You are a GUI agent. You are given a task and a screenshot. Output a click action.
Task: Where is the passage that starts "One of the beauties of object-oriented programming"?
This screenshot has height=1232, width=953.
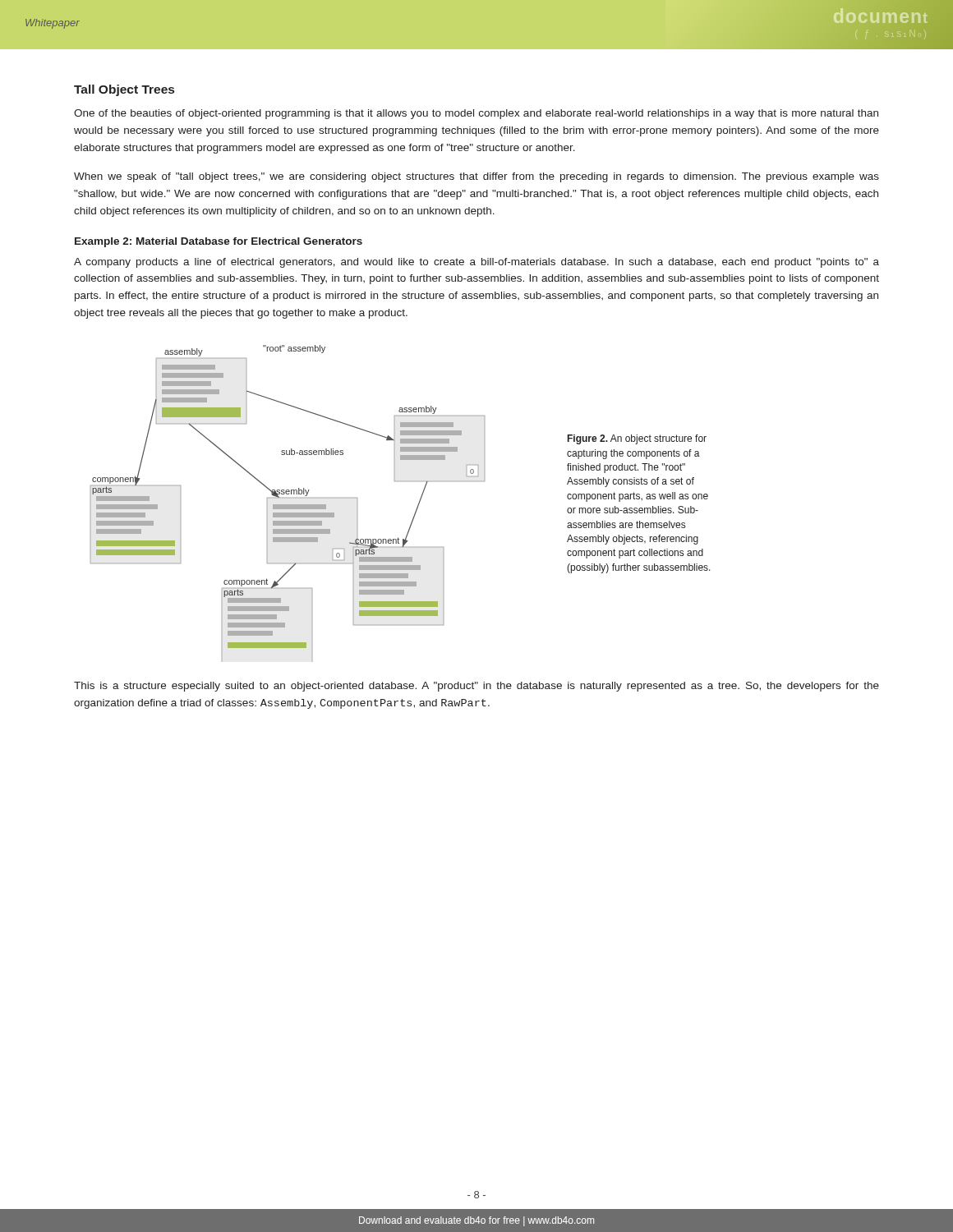pos(476,130)
